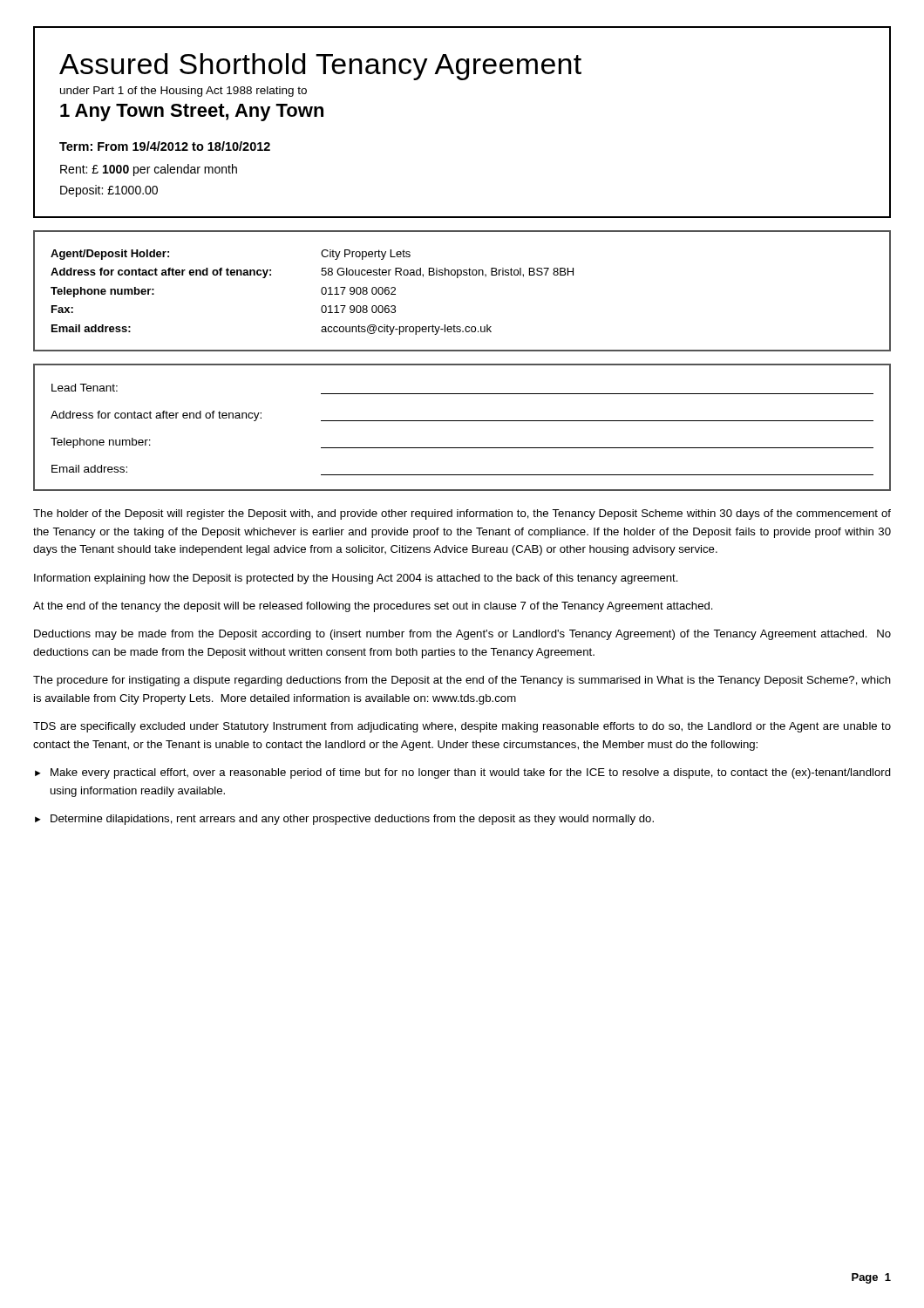Locate the element starting "Assured Shorthold Tenancy Agreement"
This screenshot has height=1308, width=924.
point(321,64)
